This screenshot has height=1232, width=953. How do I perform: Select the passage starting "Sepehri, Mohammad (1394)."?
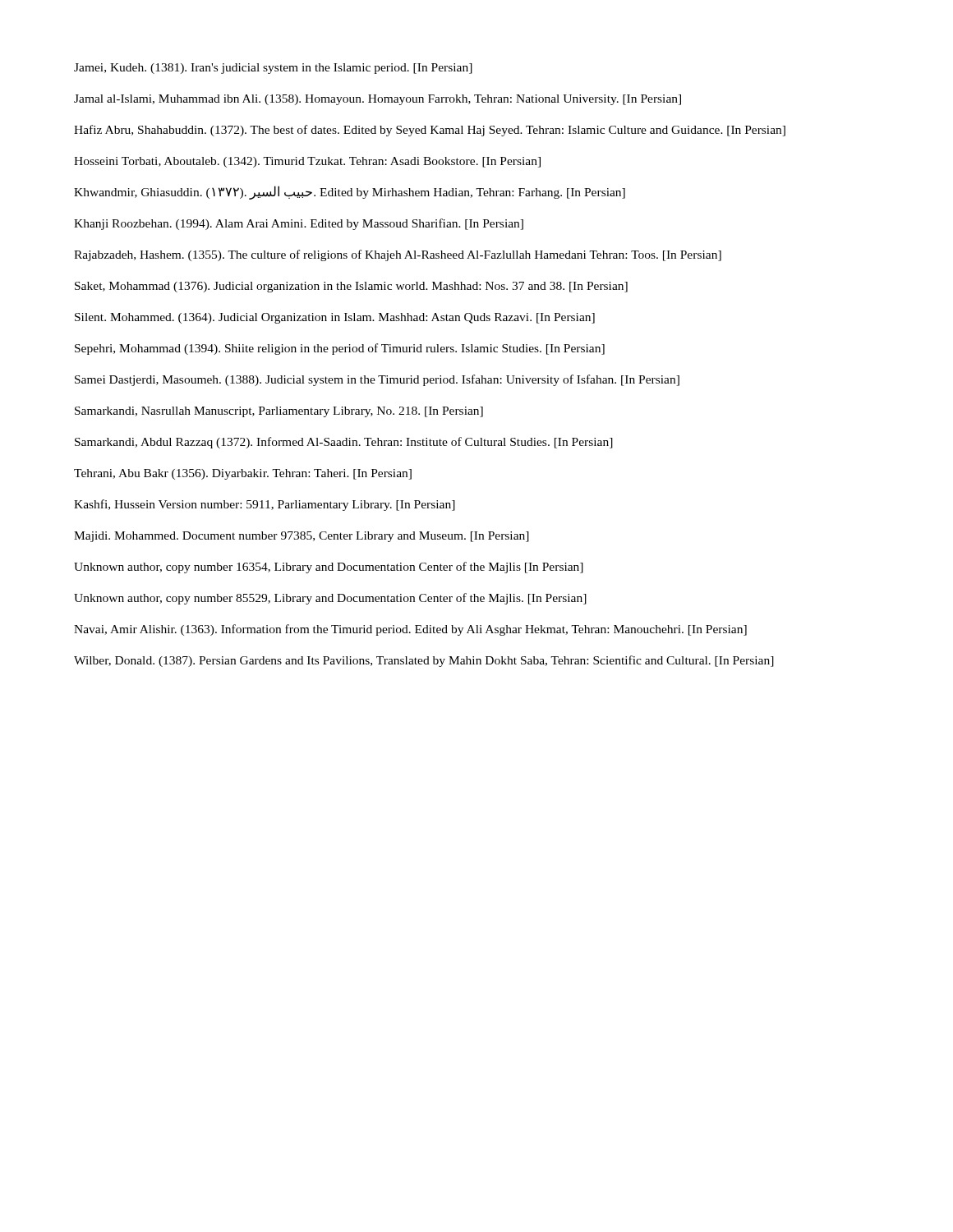pos(340,348)
